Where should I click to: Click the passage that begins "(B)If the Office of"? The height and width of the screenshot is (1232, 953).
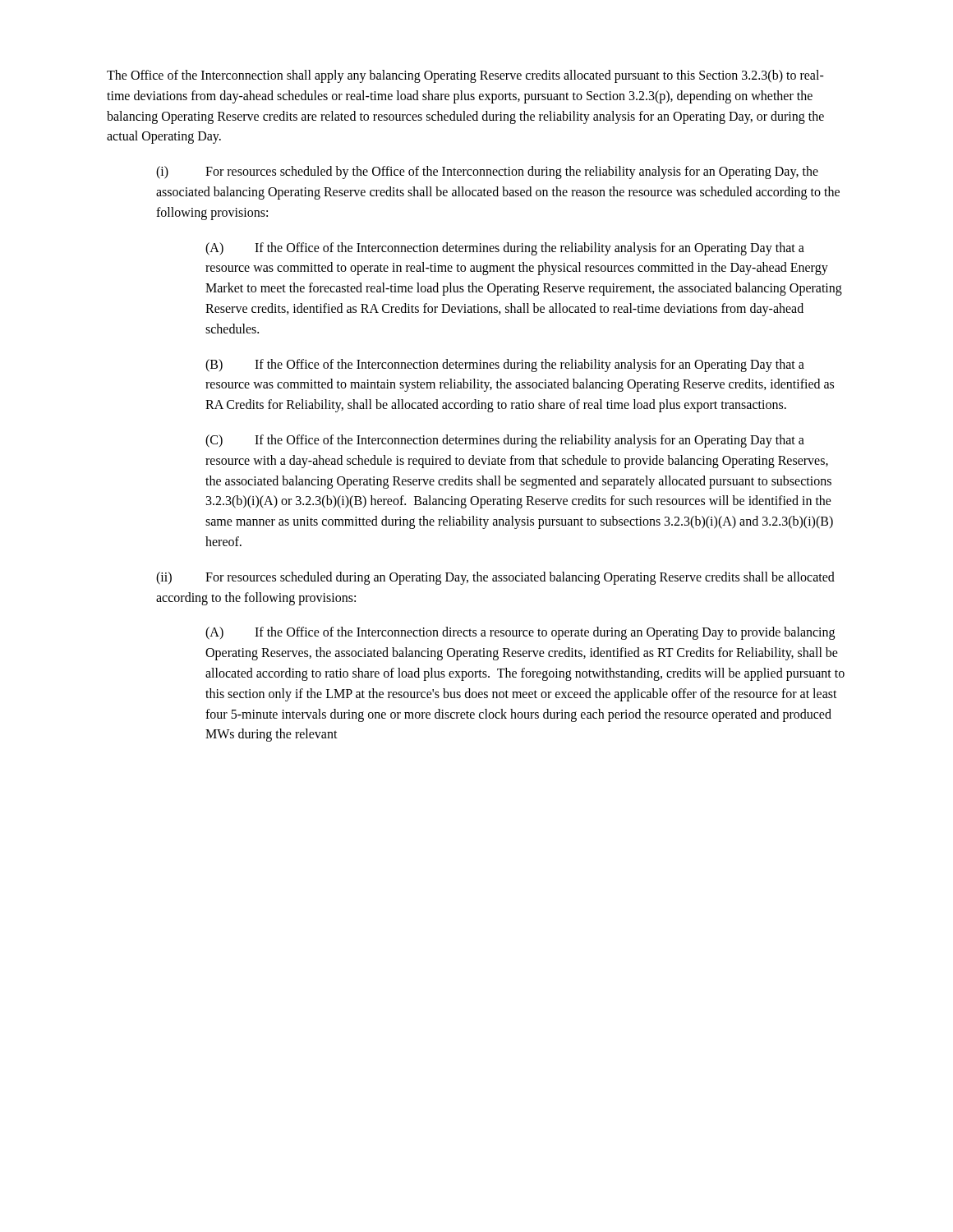520,383
